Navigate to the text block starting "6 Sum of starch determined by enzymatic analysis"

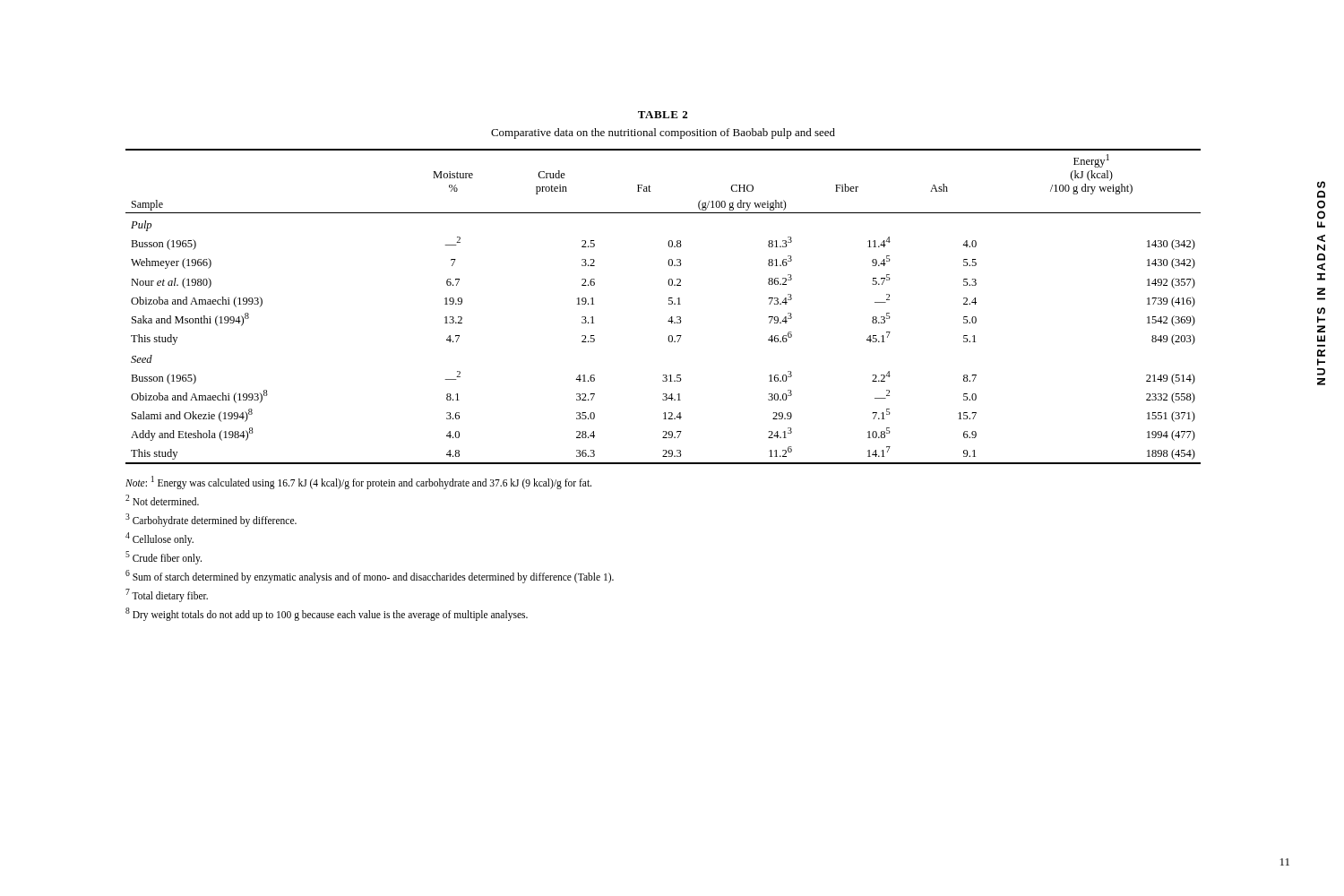point(370,577)
